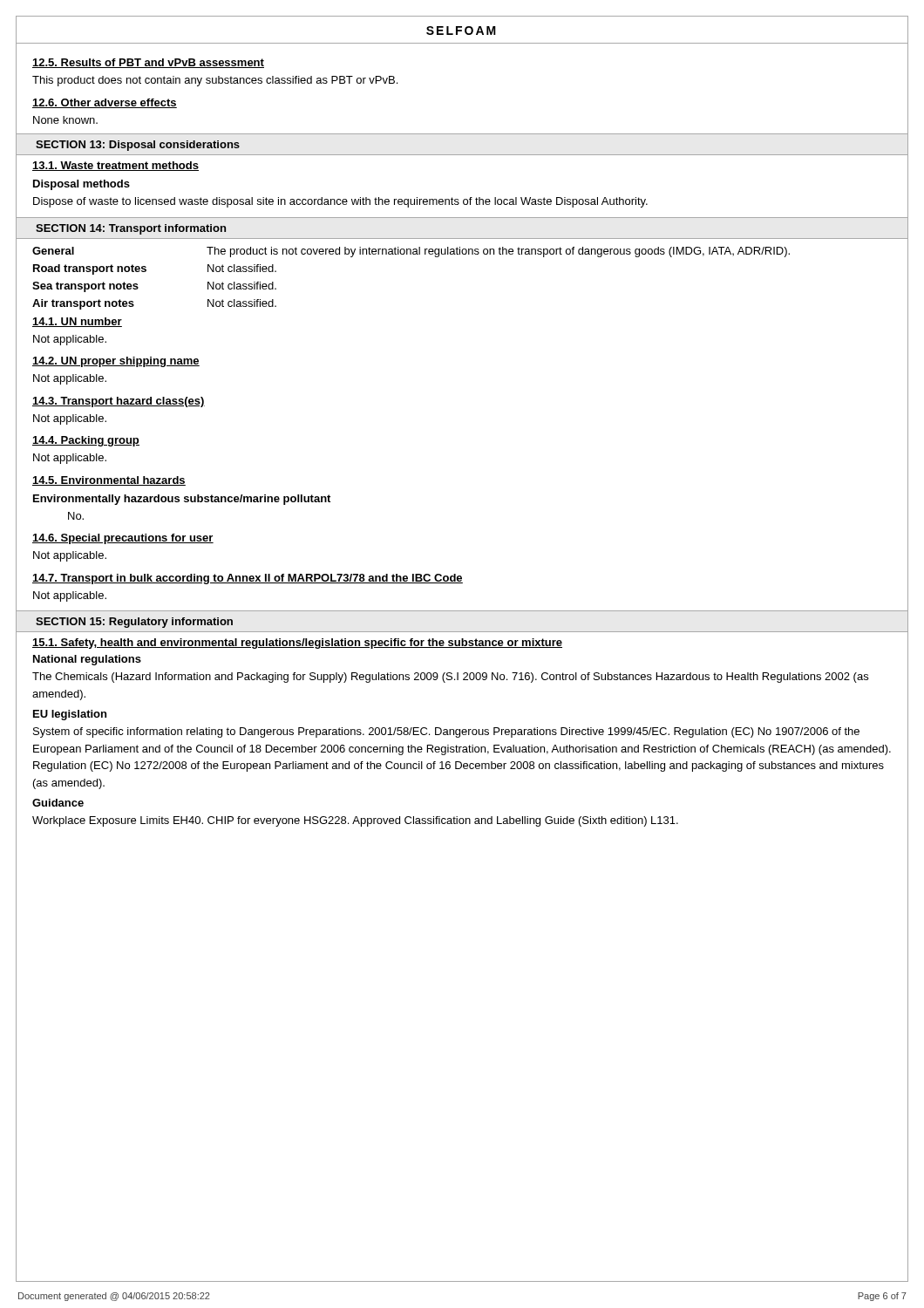Click the passage that begins "General The product"
Image resolution: width=924 pixels, height=1308 pixels.
tap(462, 250)
